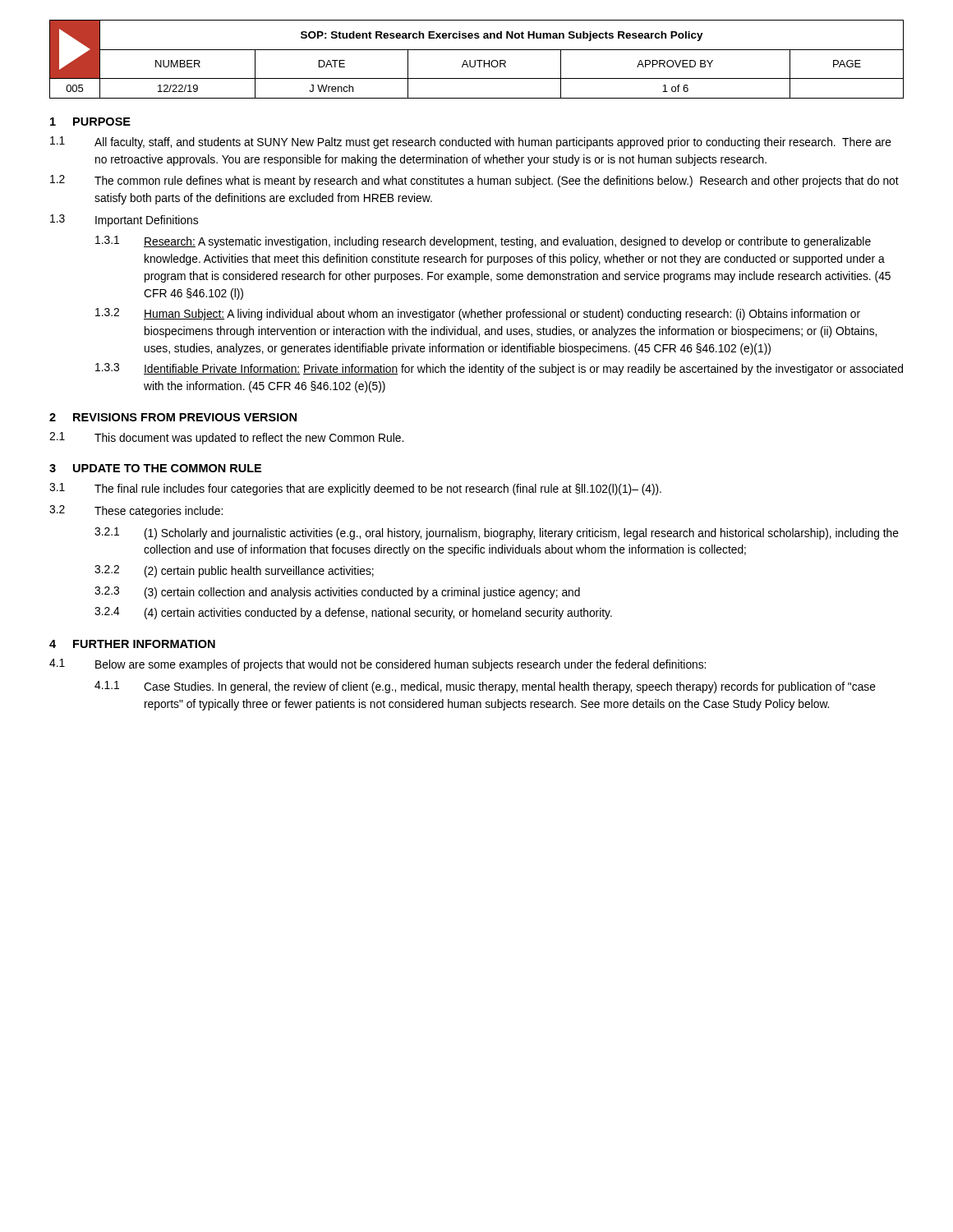Point to the region starting "3.2.4 (4) certain activities conducted by"
This screenshot has width=953, height=1232.
[354, 614]
